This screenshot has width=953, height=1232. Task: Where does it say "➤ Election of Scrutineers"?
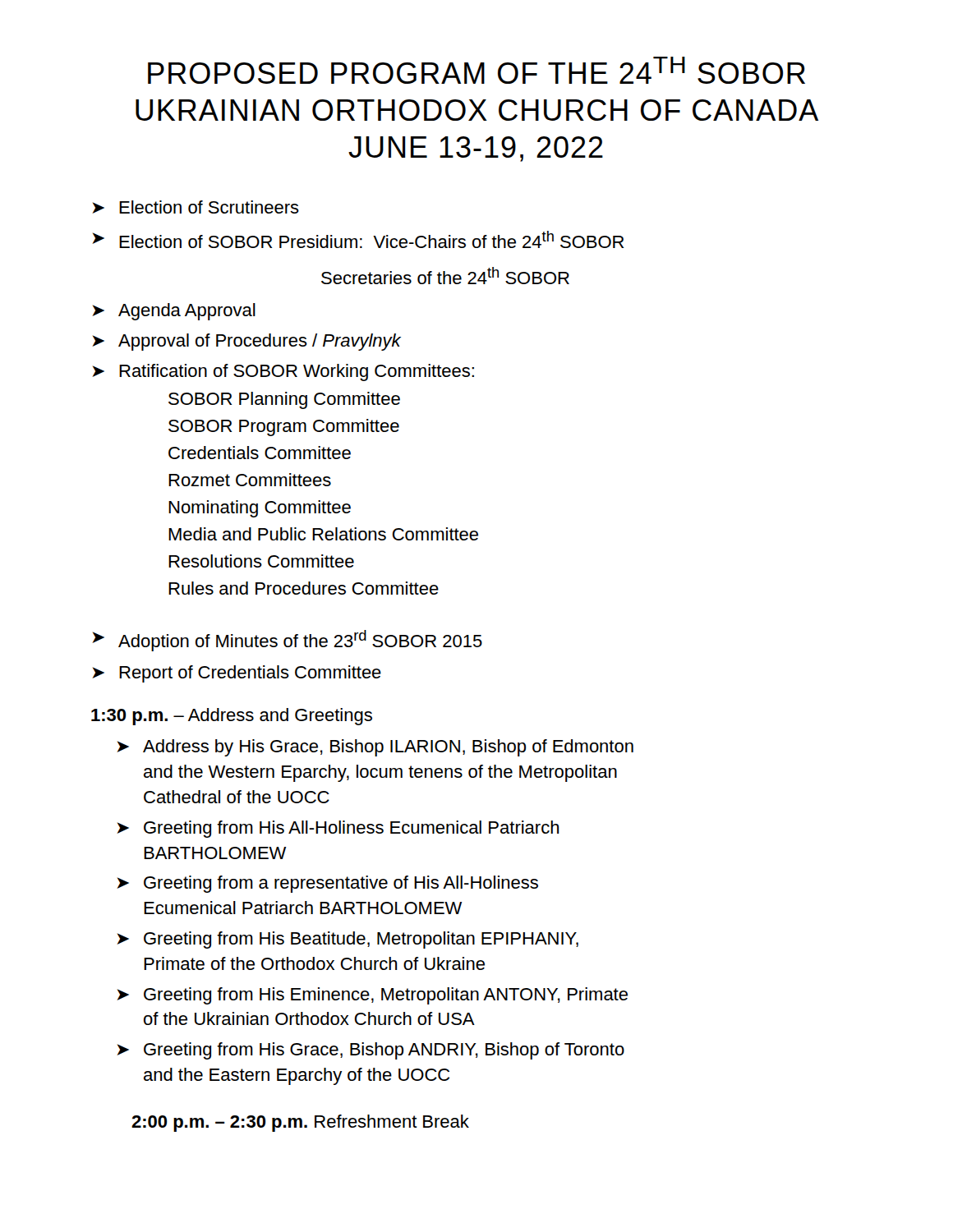tap(196, 207)
